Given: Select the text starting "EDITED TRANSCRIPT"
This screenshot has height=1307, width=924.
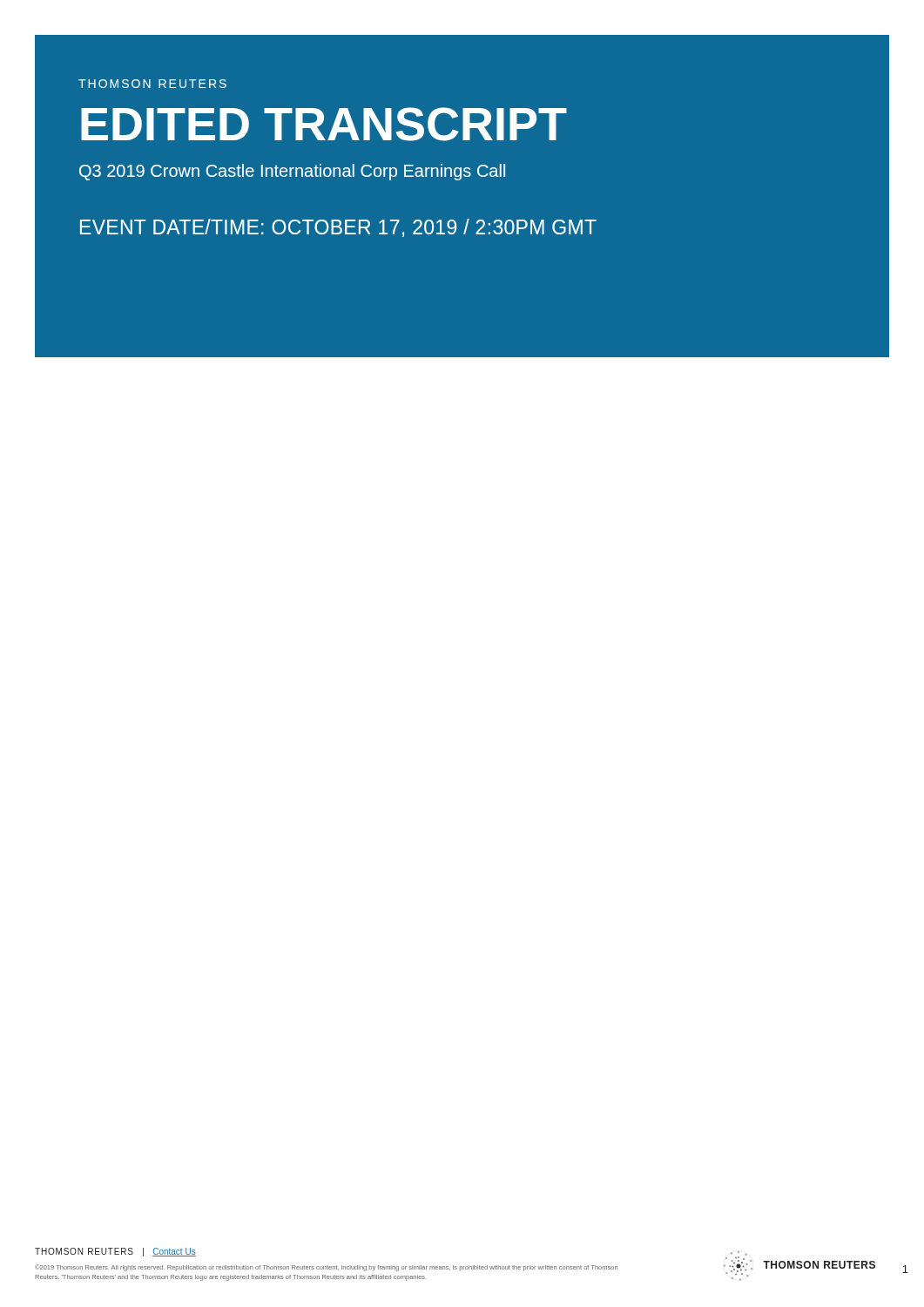Looking at the screenshot, I should pyautogui.click(x=323, y=124).
